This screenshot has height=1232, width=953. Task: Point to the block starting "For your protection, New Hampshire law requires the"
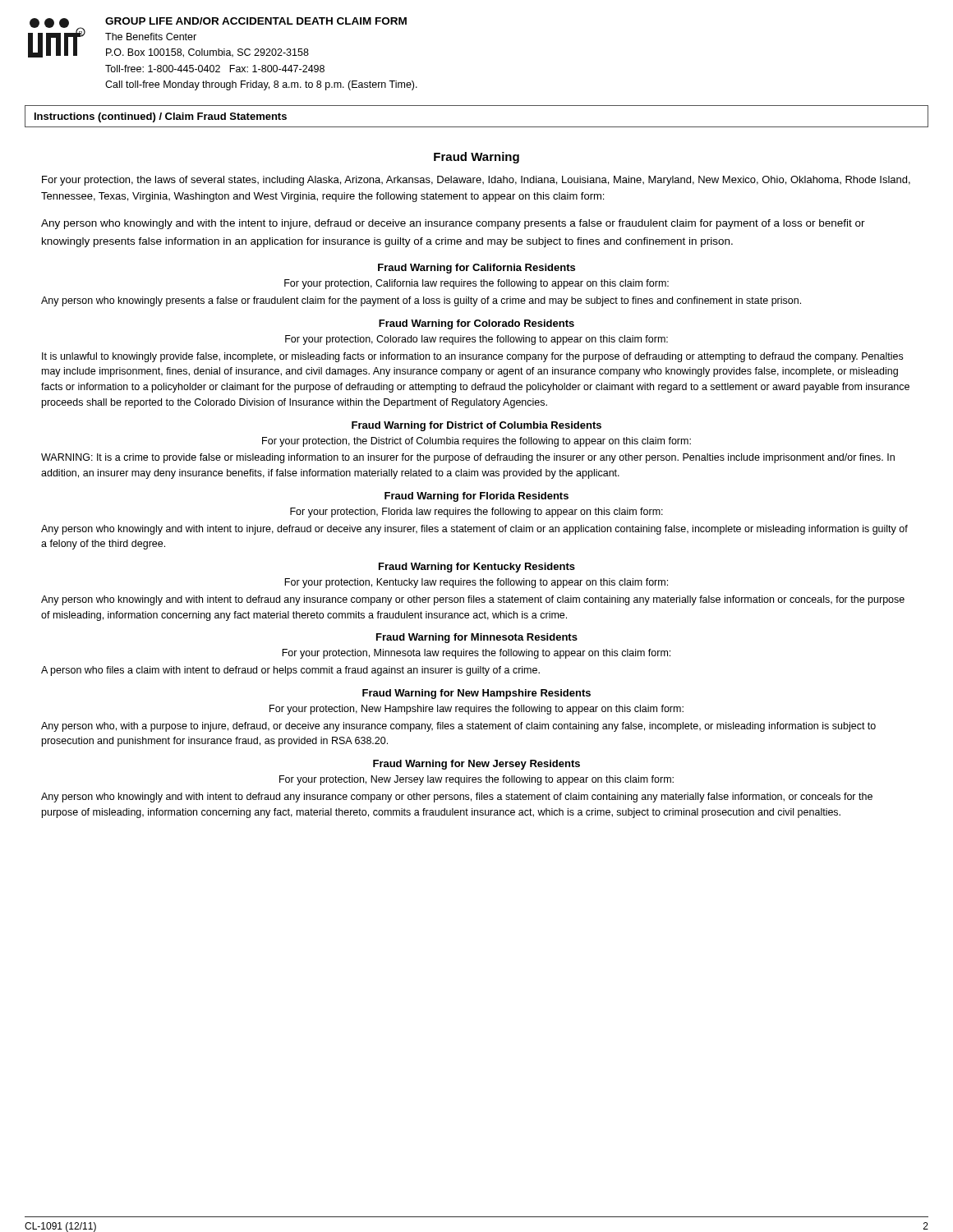(x=476, y=724)
